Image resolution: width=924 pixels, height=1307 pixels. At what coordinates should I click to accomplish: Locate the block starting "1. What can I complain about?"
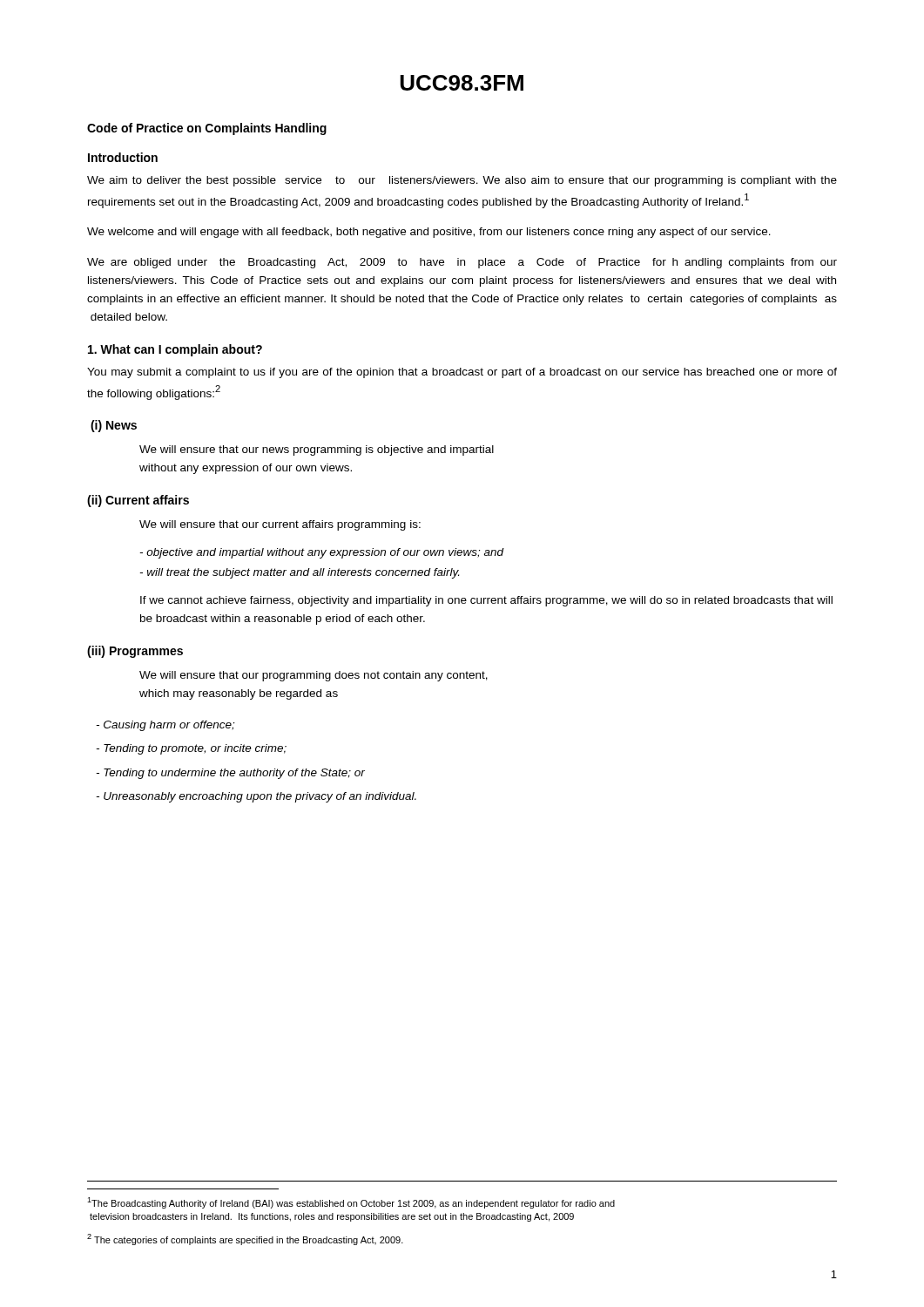[175, 349]
